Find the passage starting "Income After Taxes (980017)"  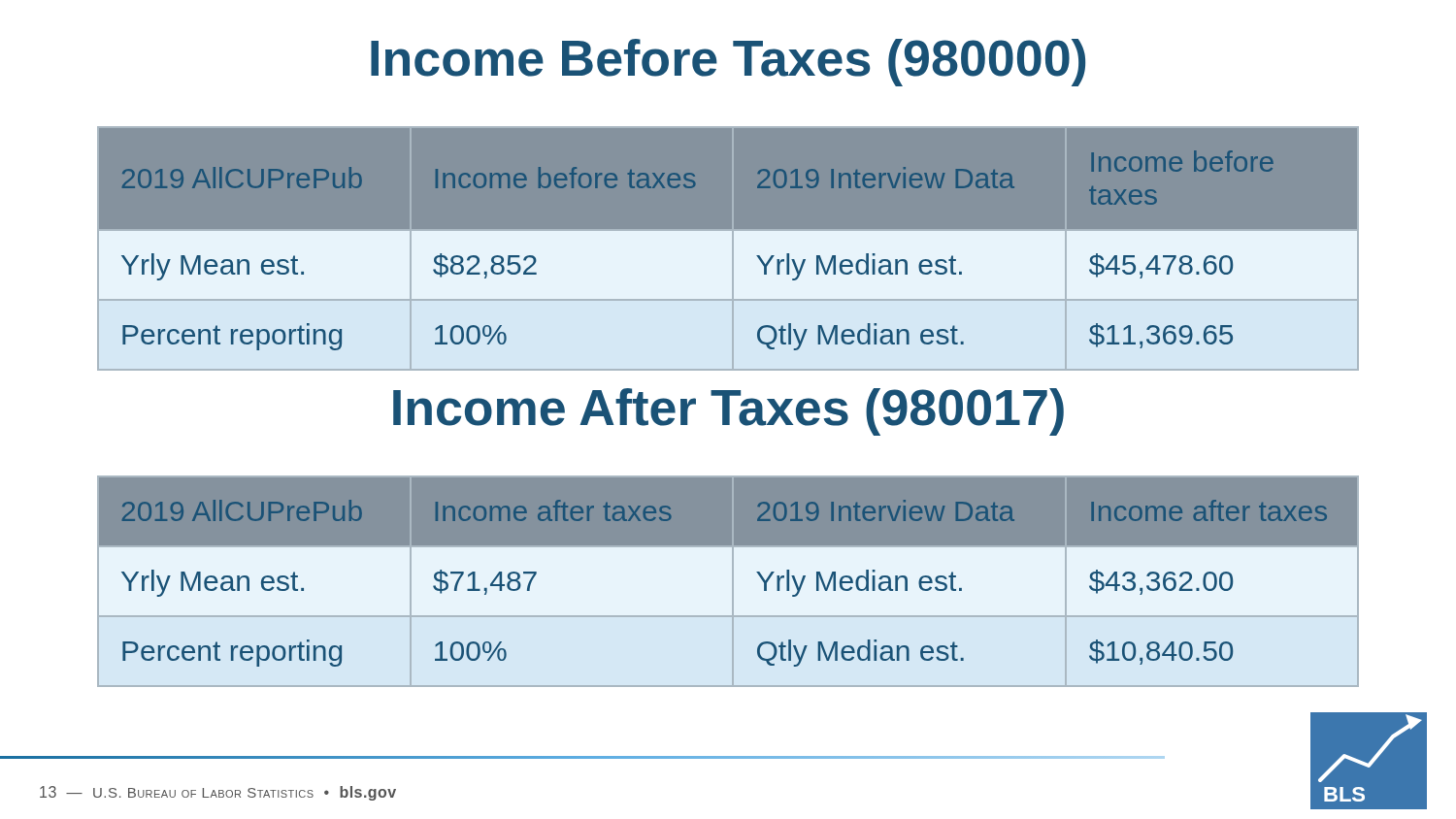click(x=728, y=408)
